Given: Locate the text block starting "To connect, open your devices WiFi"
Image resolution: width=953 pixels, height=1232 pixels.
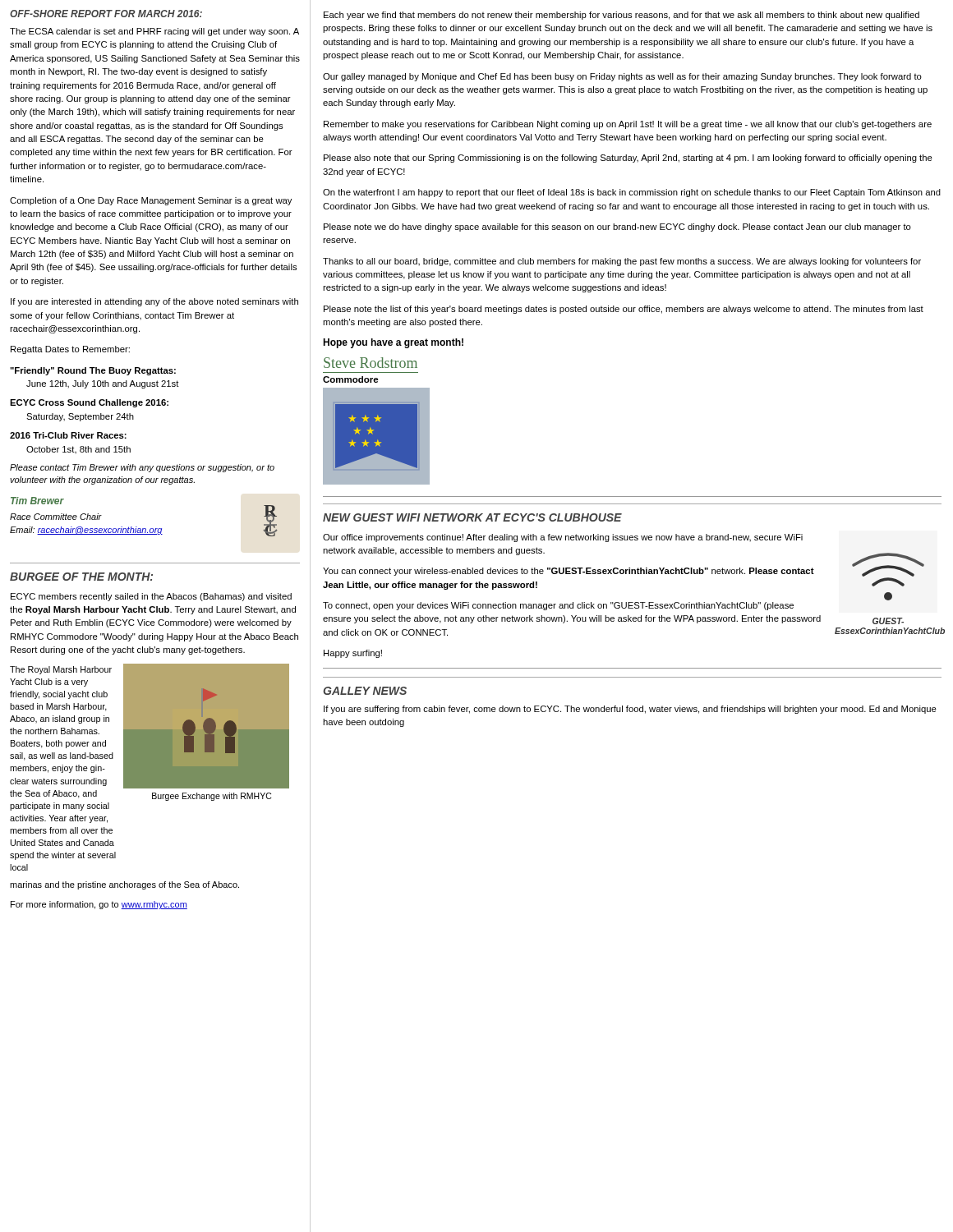Looking at the screenshot, I should (x=572, y=619).
